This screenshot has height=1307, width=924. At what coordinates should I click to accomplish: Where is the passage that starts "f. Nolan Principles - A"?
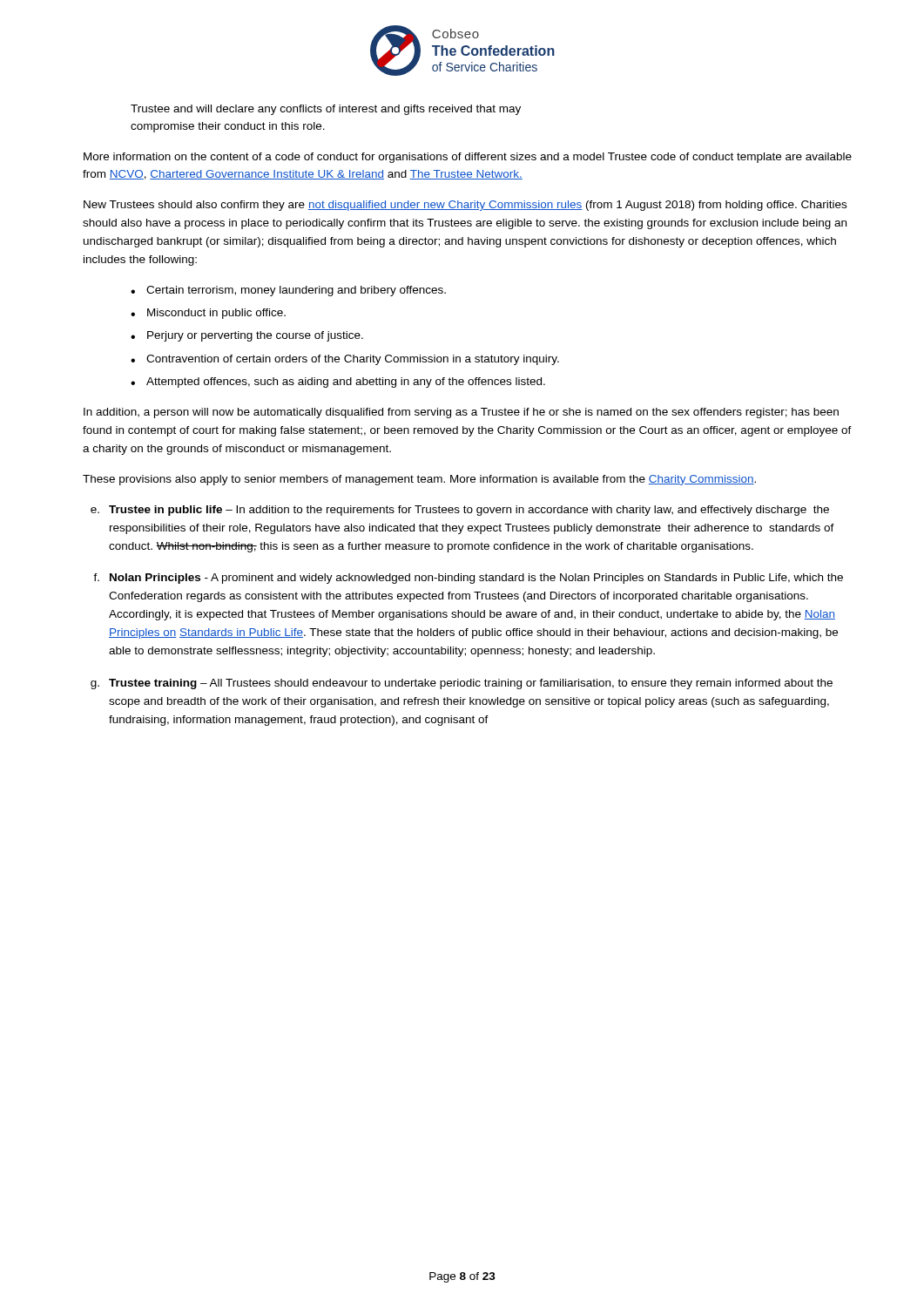click(x=471, y=615)
